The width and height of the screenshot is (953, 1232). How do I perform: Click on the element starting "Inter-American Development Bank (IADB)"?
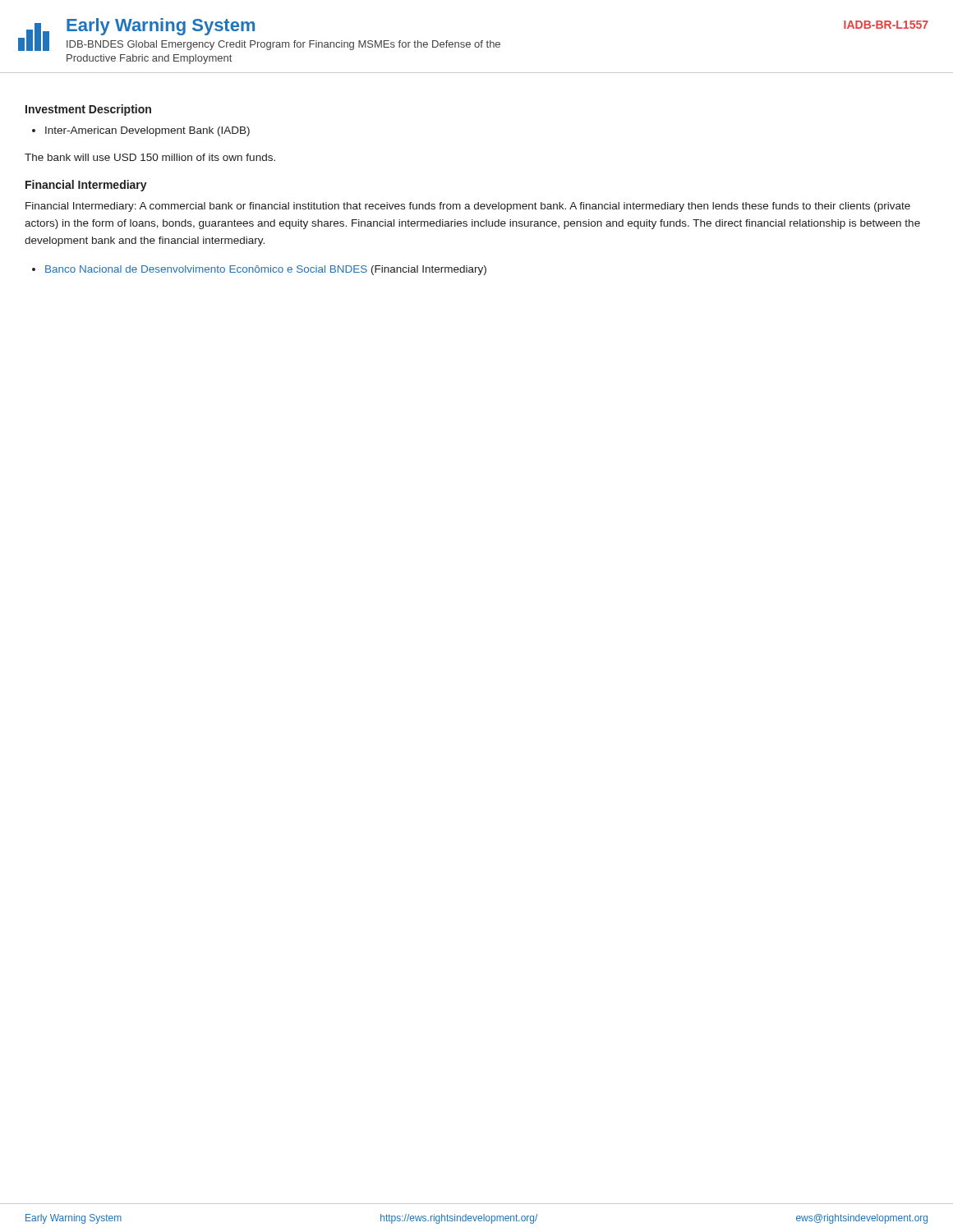click(141, 131)
